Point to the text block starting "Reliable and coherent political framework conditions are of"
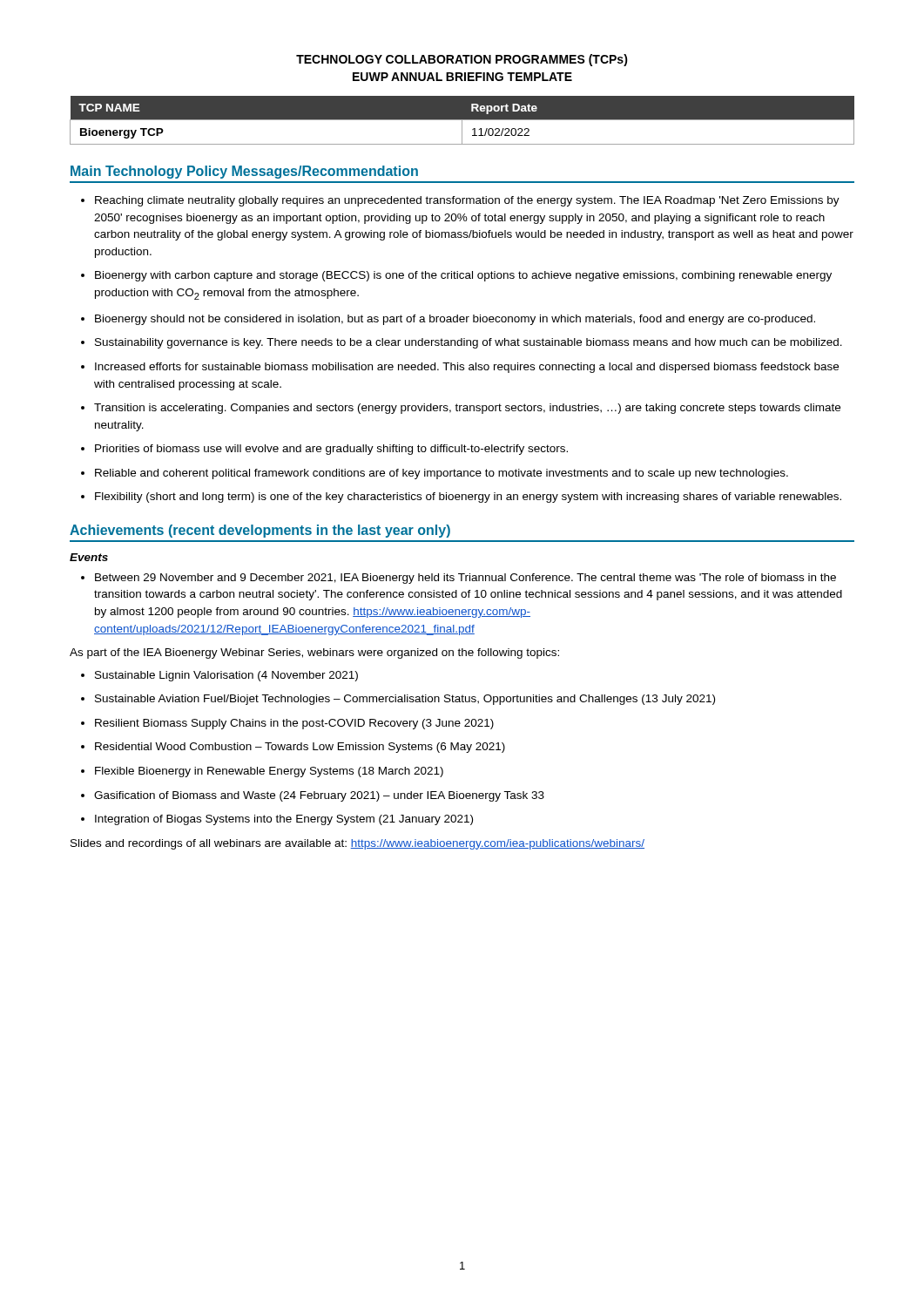 pos(462,473)
